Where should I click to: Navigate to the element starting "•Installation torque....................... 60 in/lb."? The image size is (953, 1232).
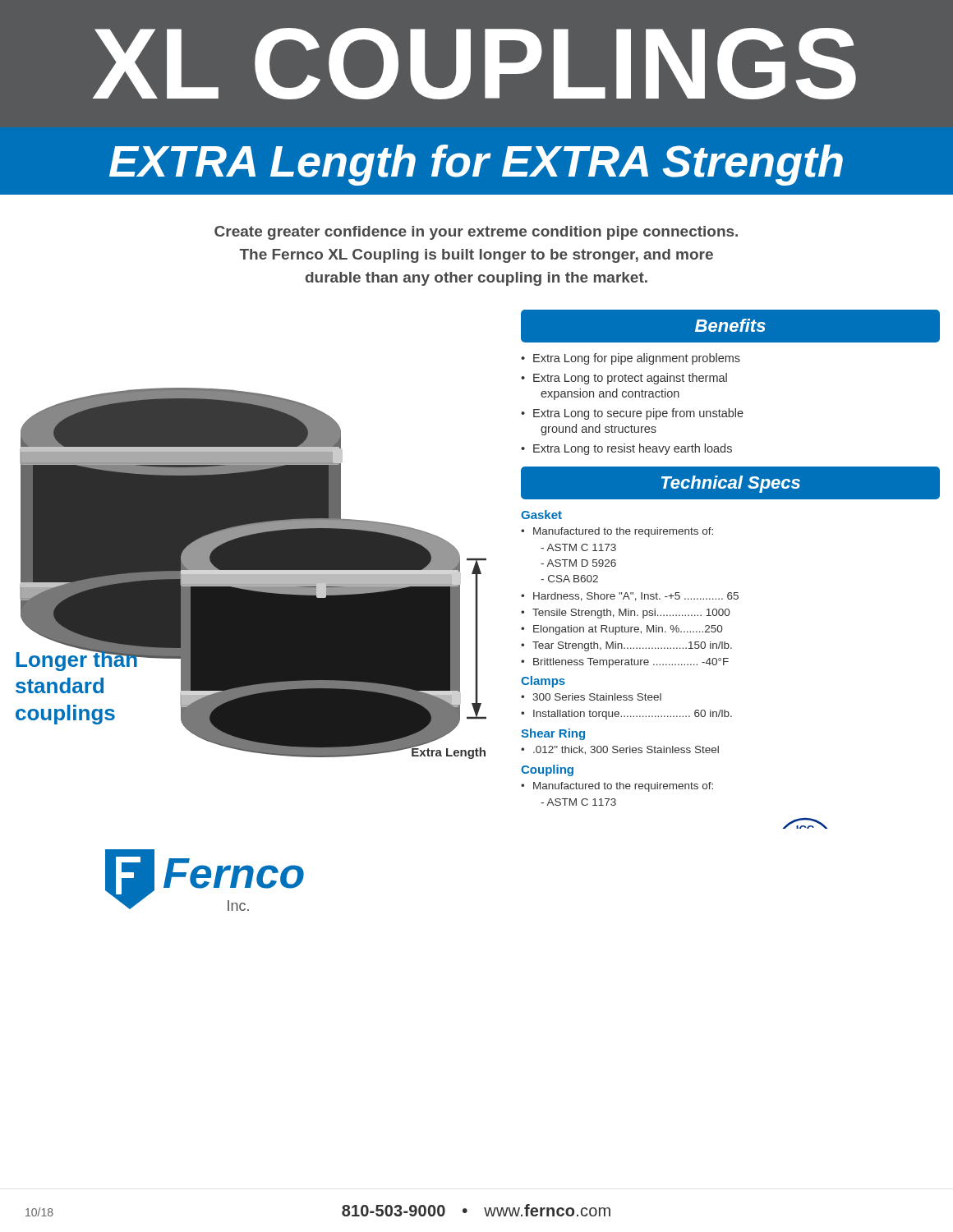pyautogui.click(x=627, y=714)
